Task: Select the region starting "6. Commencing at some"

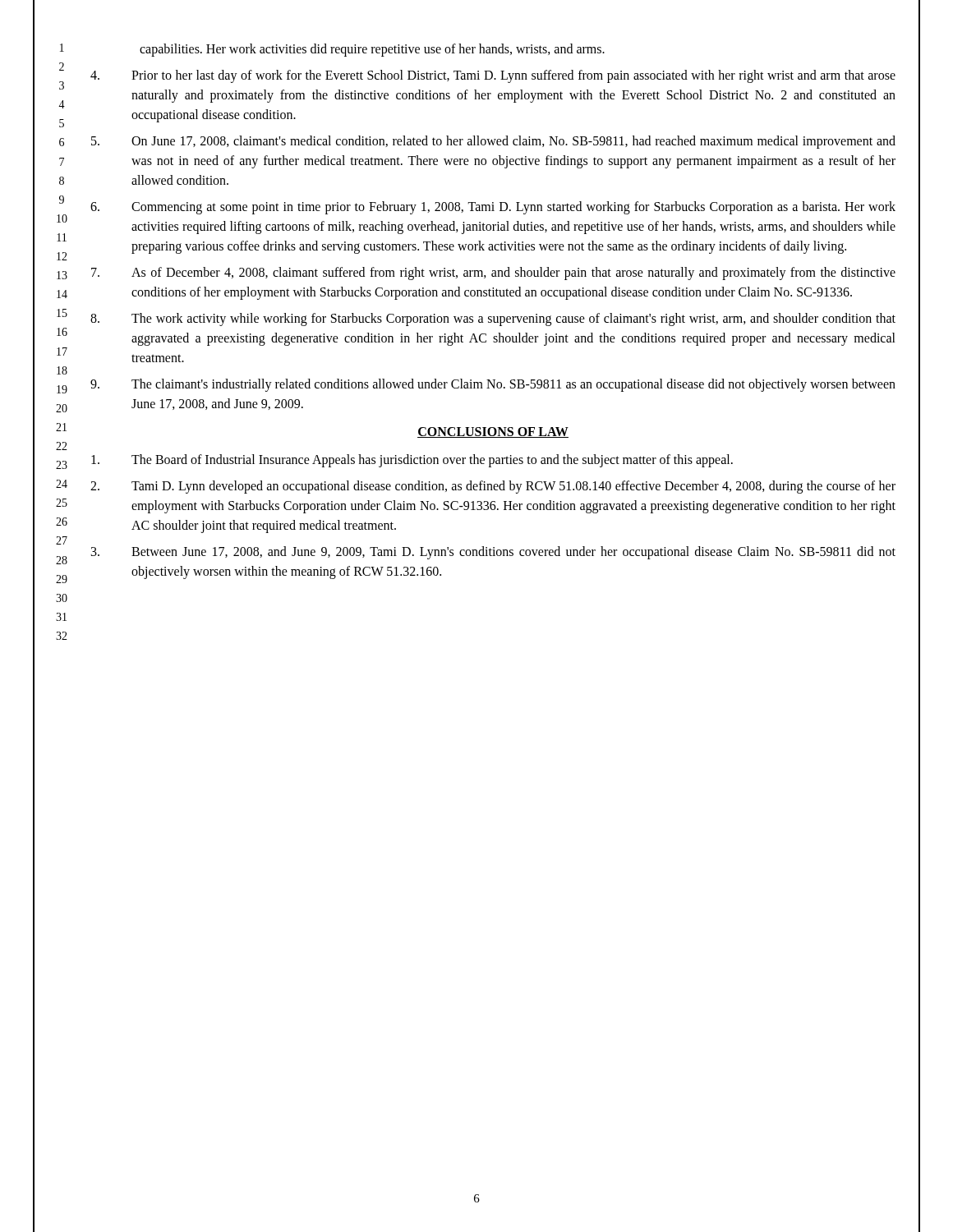Action: (493, 227)
